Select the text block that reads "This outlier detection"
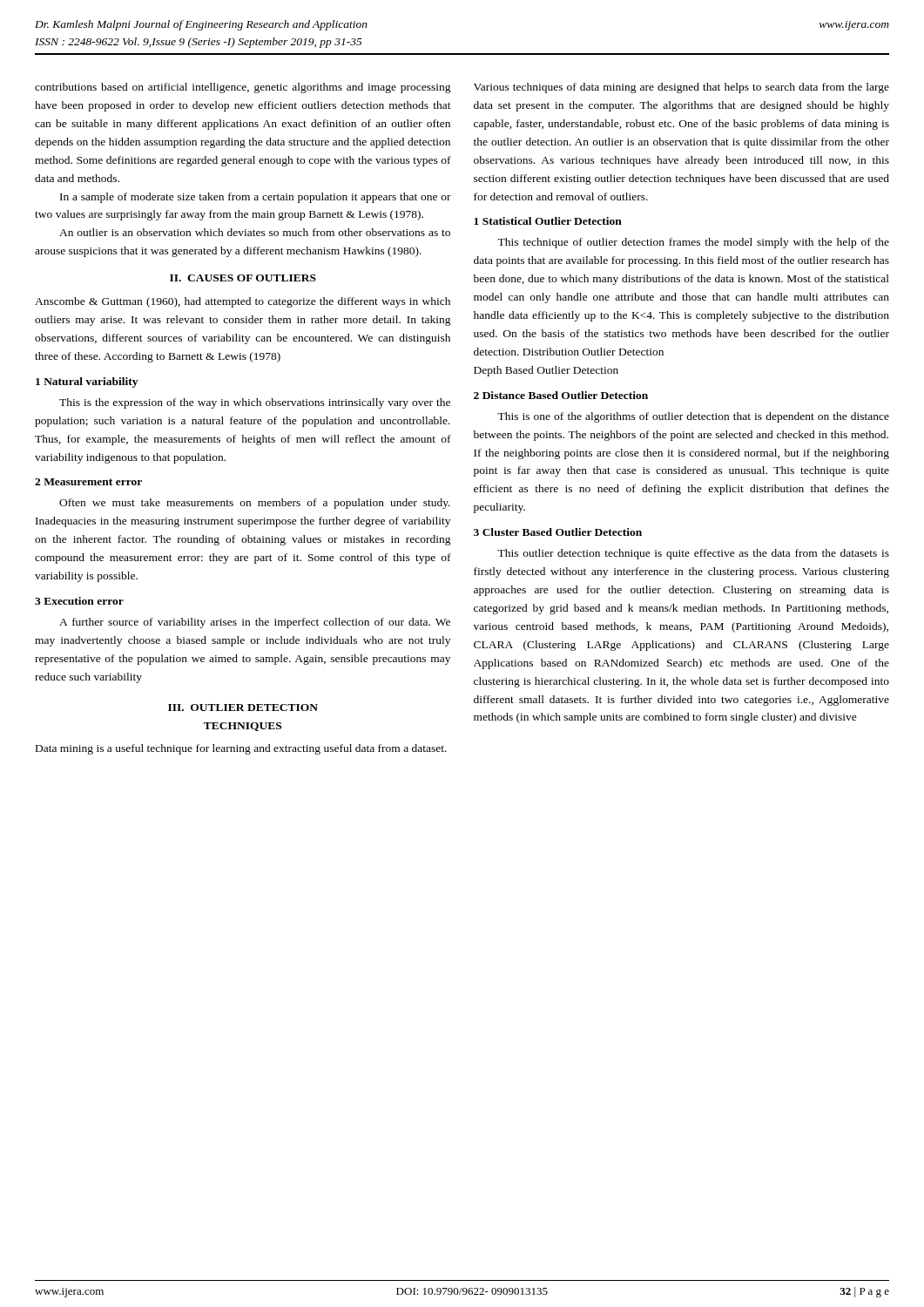924x1307 pixels. coord(681,636)
